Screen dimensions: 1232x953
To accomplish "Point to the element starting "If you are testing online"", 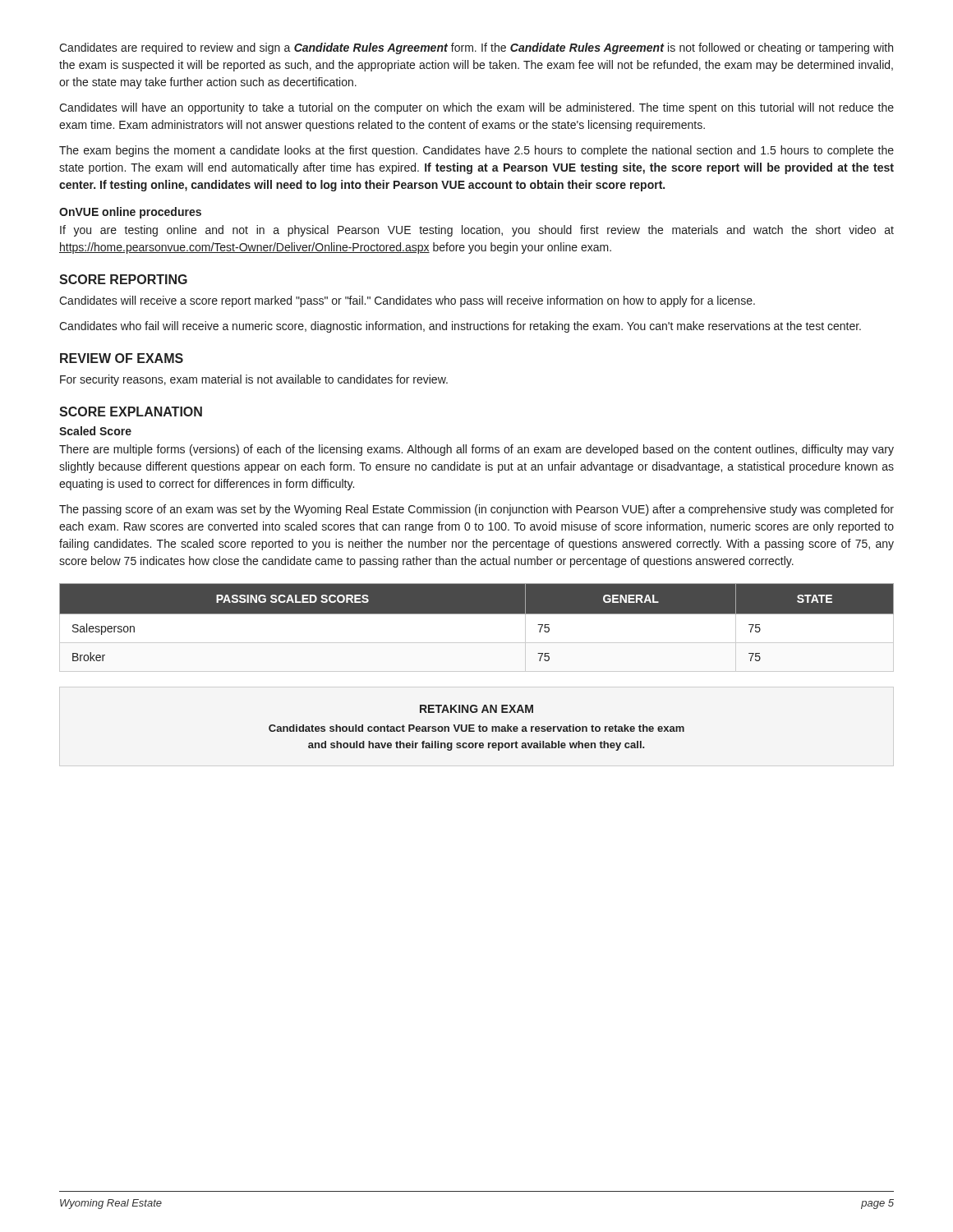I will point(476,239).
